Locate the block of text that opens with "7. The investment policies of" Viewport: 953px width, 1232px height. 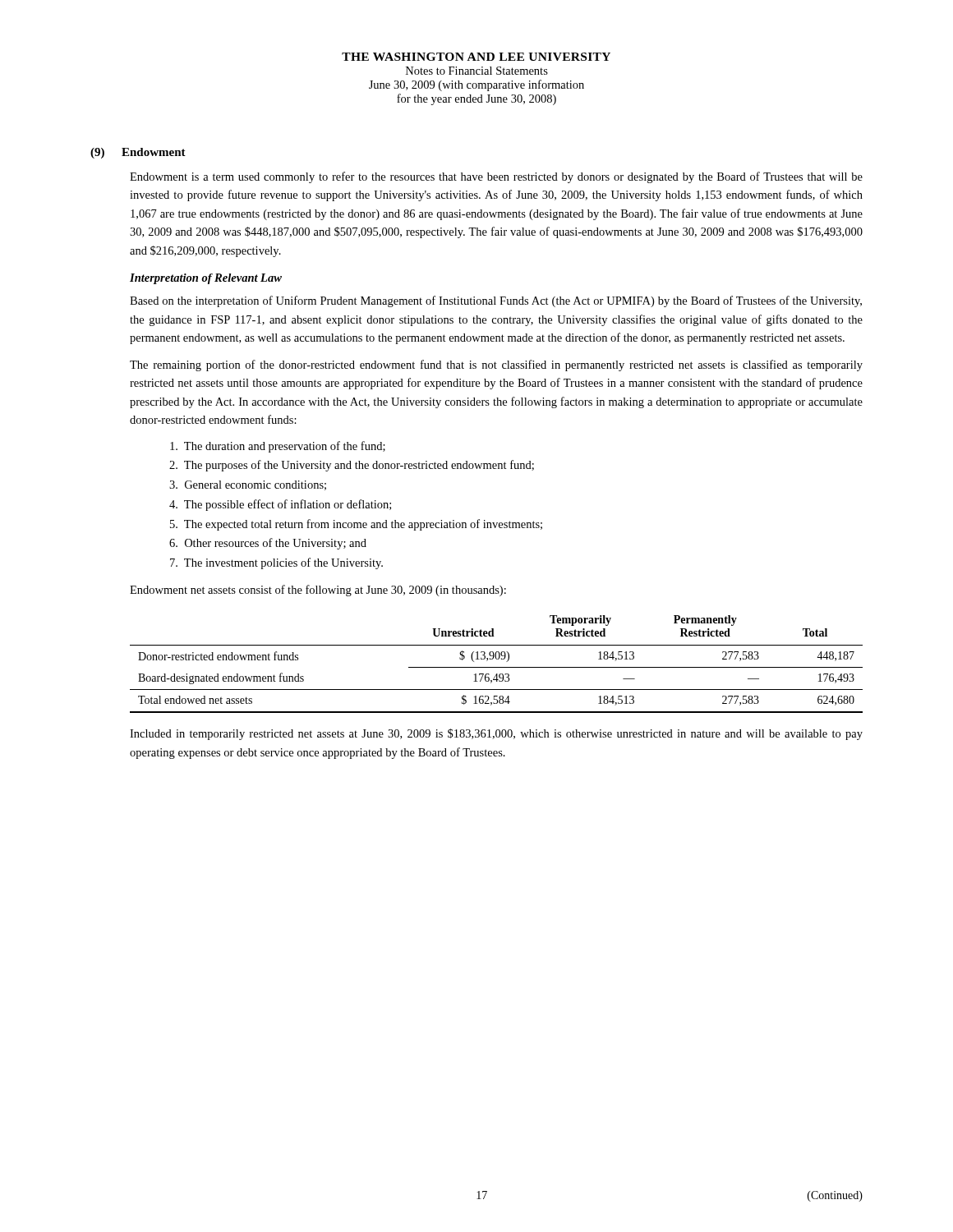point(276,563)
